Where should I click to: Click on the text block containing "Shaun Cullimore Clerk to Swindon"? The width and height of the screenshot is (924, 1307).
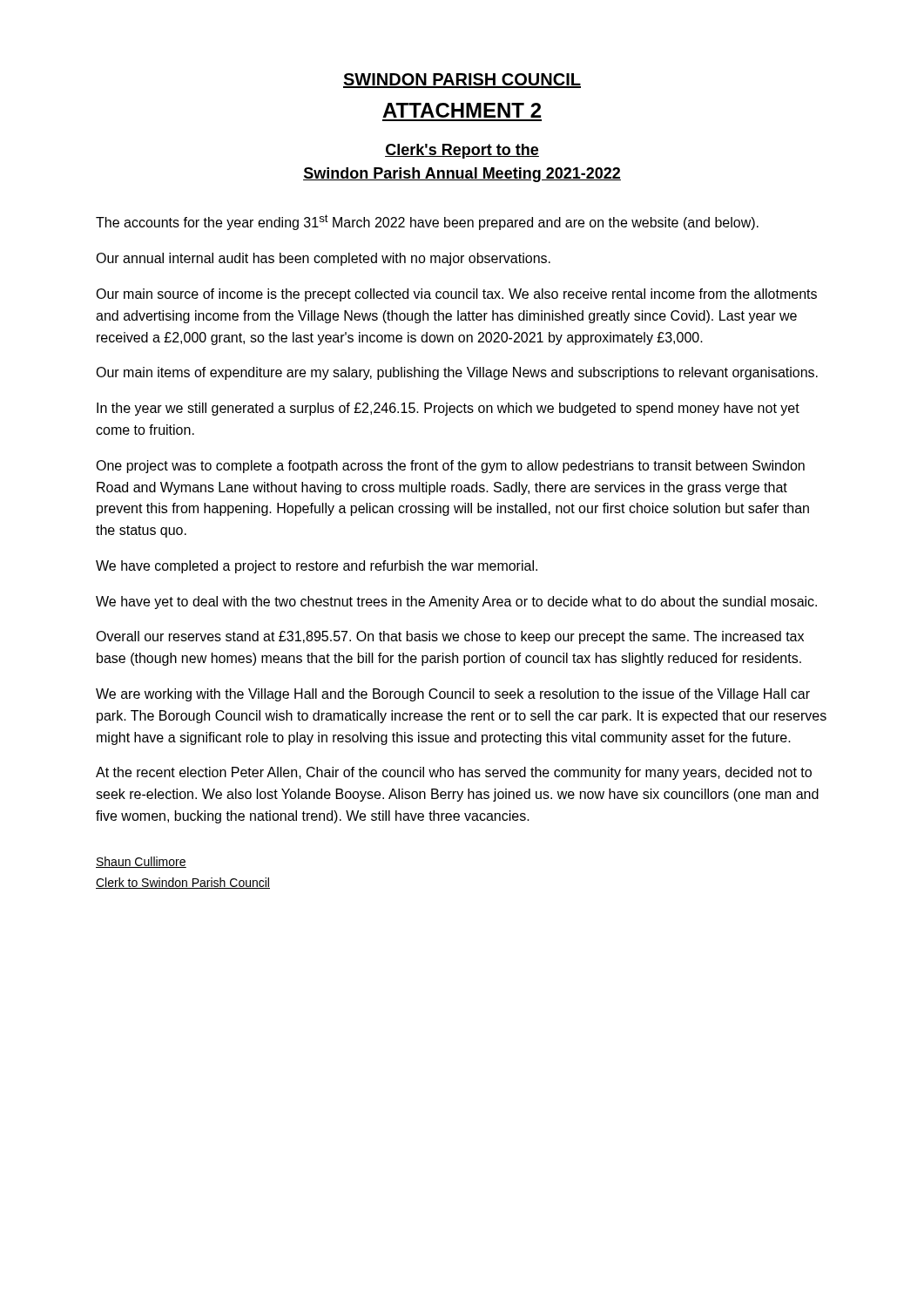pyautogui.click(x=183, y=872)
